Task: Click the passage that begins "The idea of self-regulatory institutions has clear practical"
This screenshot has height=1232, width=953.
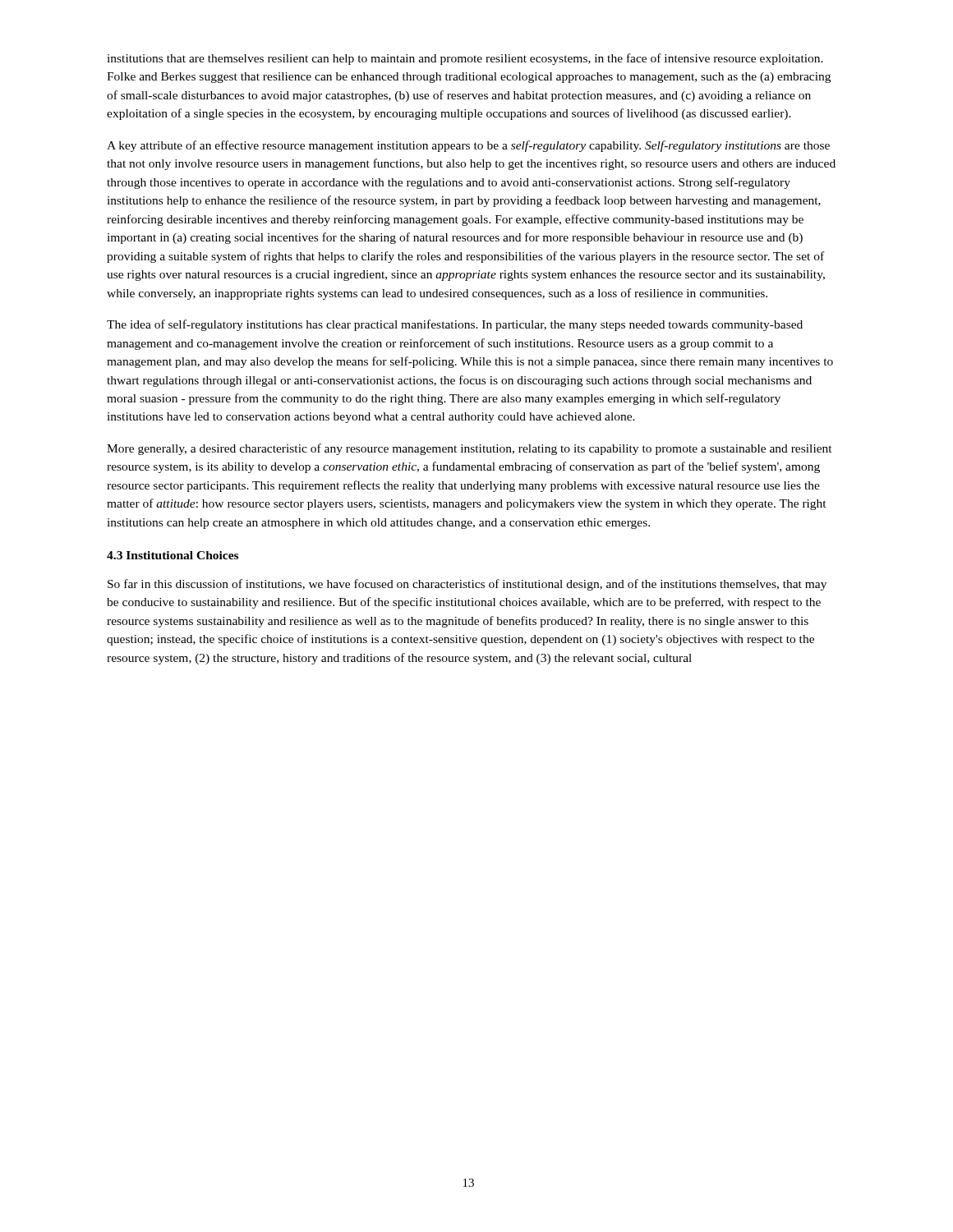Action: click(x=472, y=371)
